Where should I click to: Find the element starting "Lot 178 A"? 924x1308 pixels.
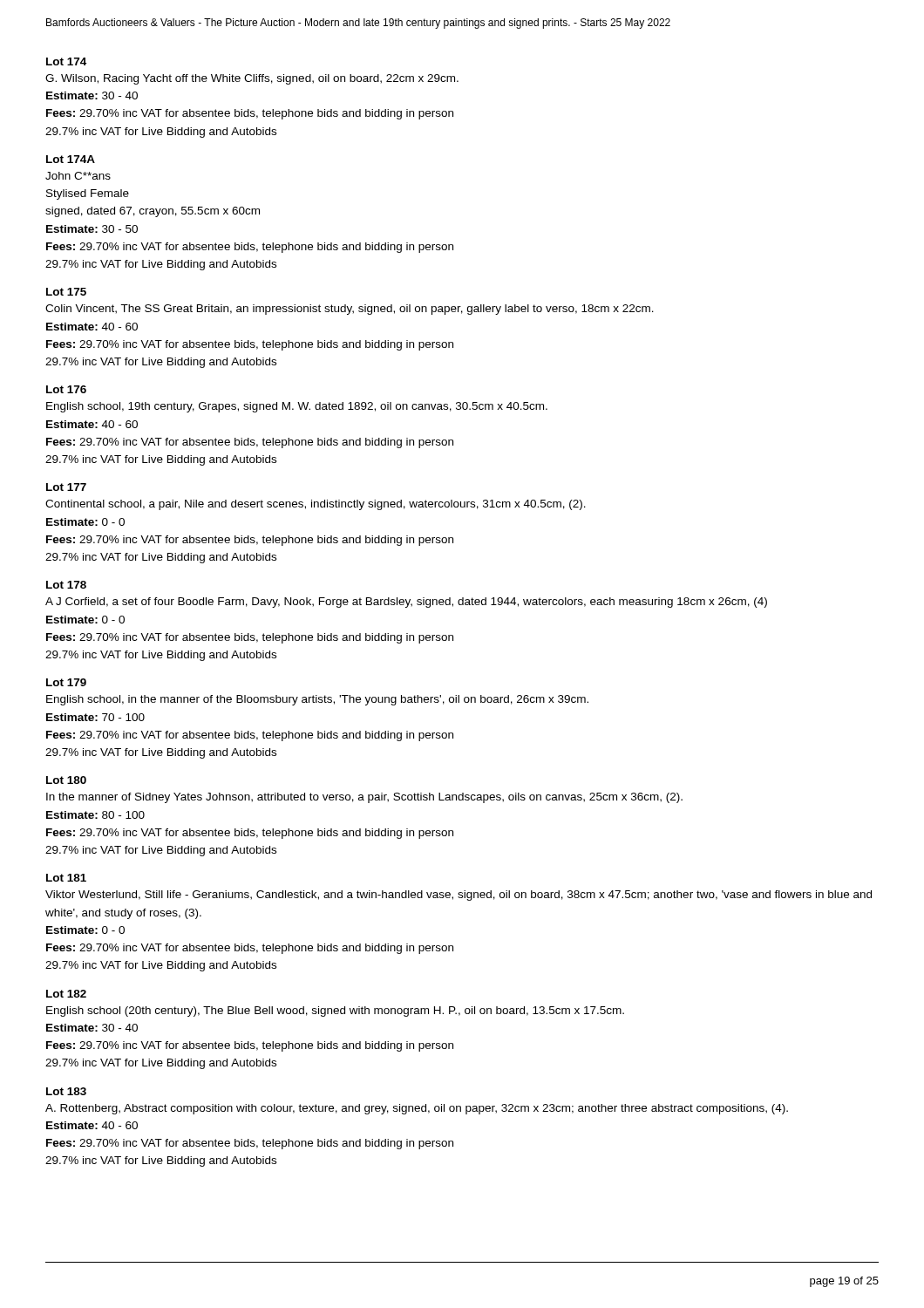66,585
